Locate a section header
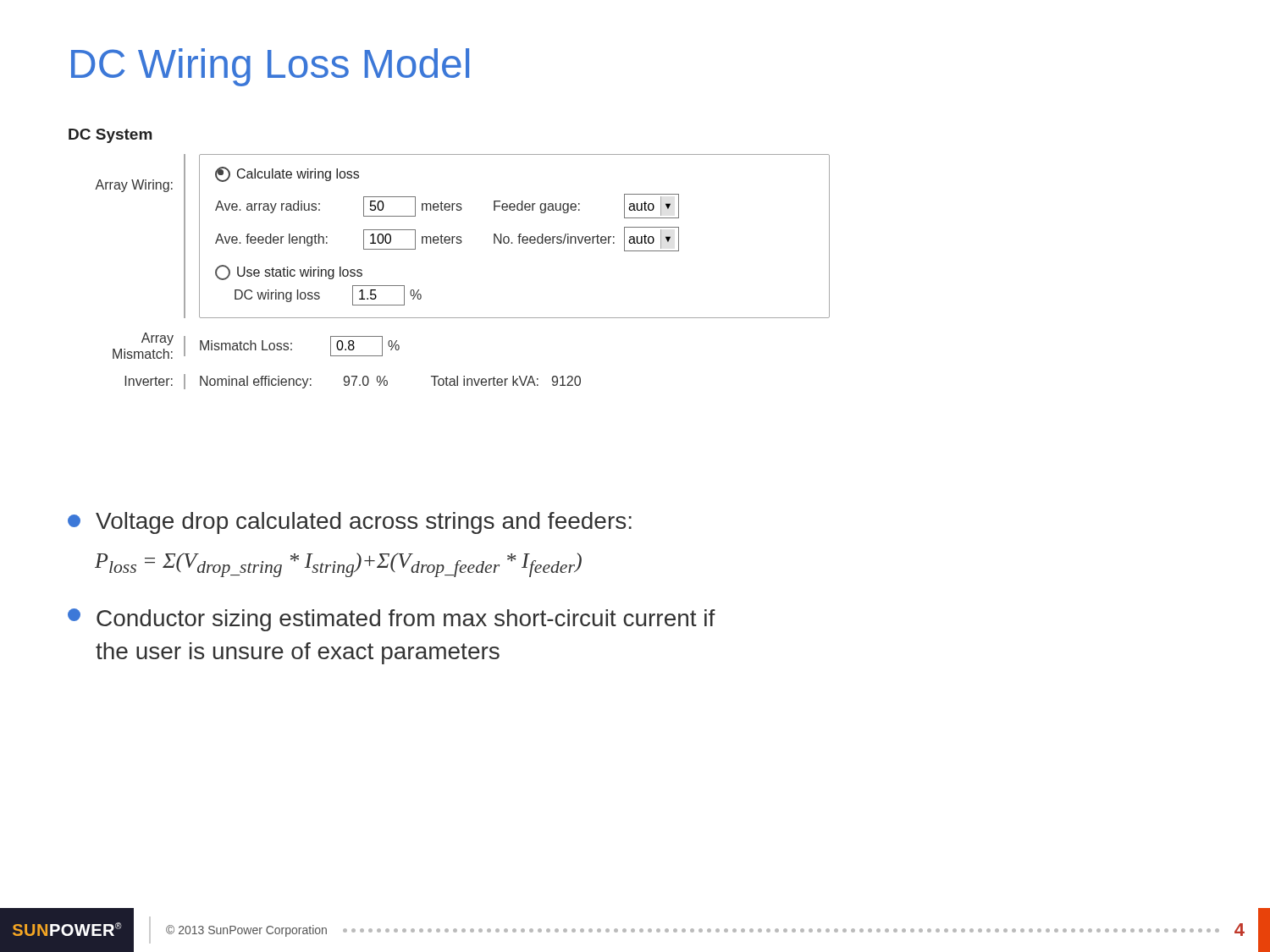The width and height of the screenshot is (1270, 952). point(110,134)
